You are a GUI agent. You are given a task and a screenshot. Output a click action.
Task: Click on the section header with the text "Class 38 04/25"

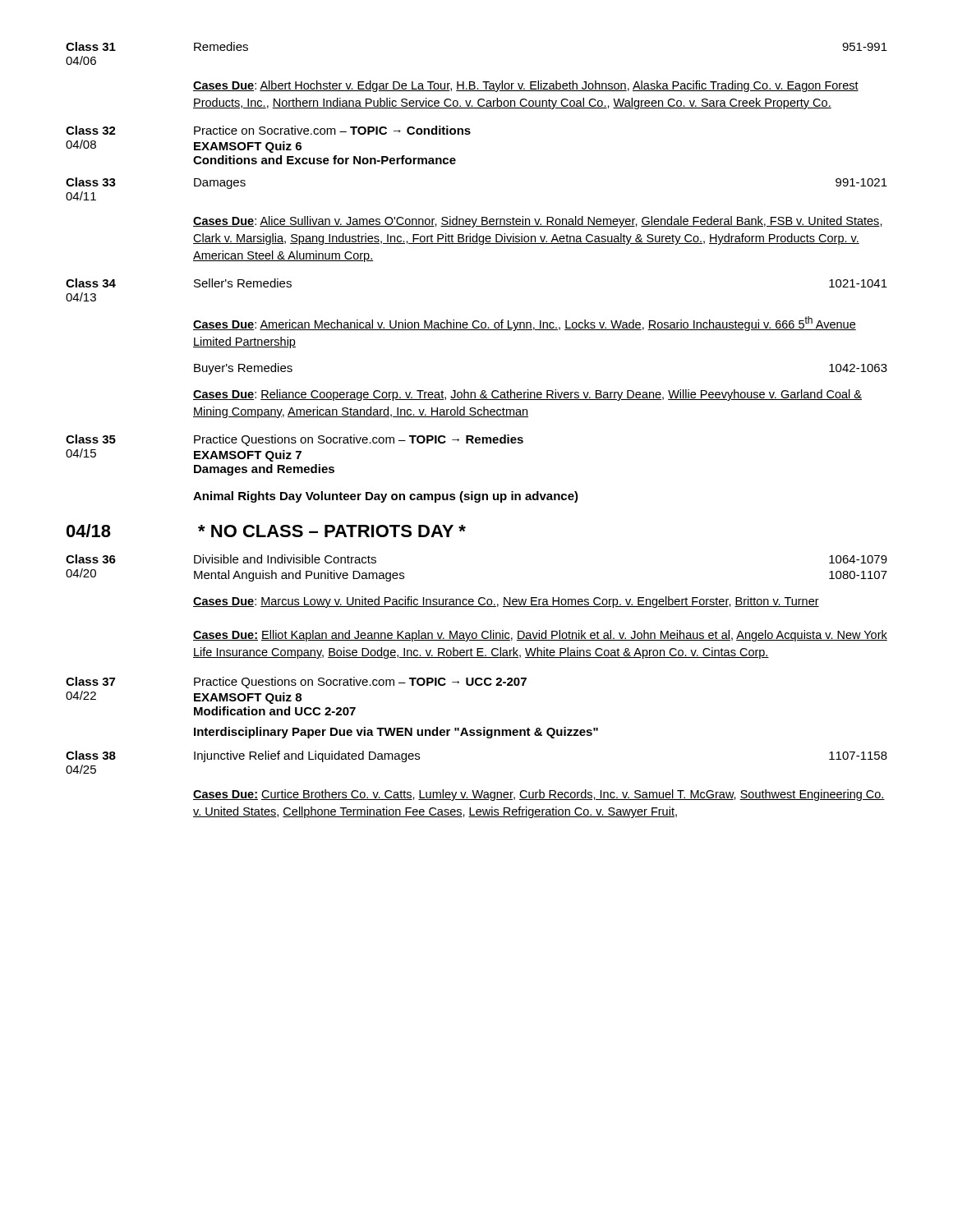[x=95, y=756]
